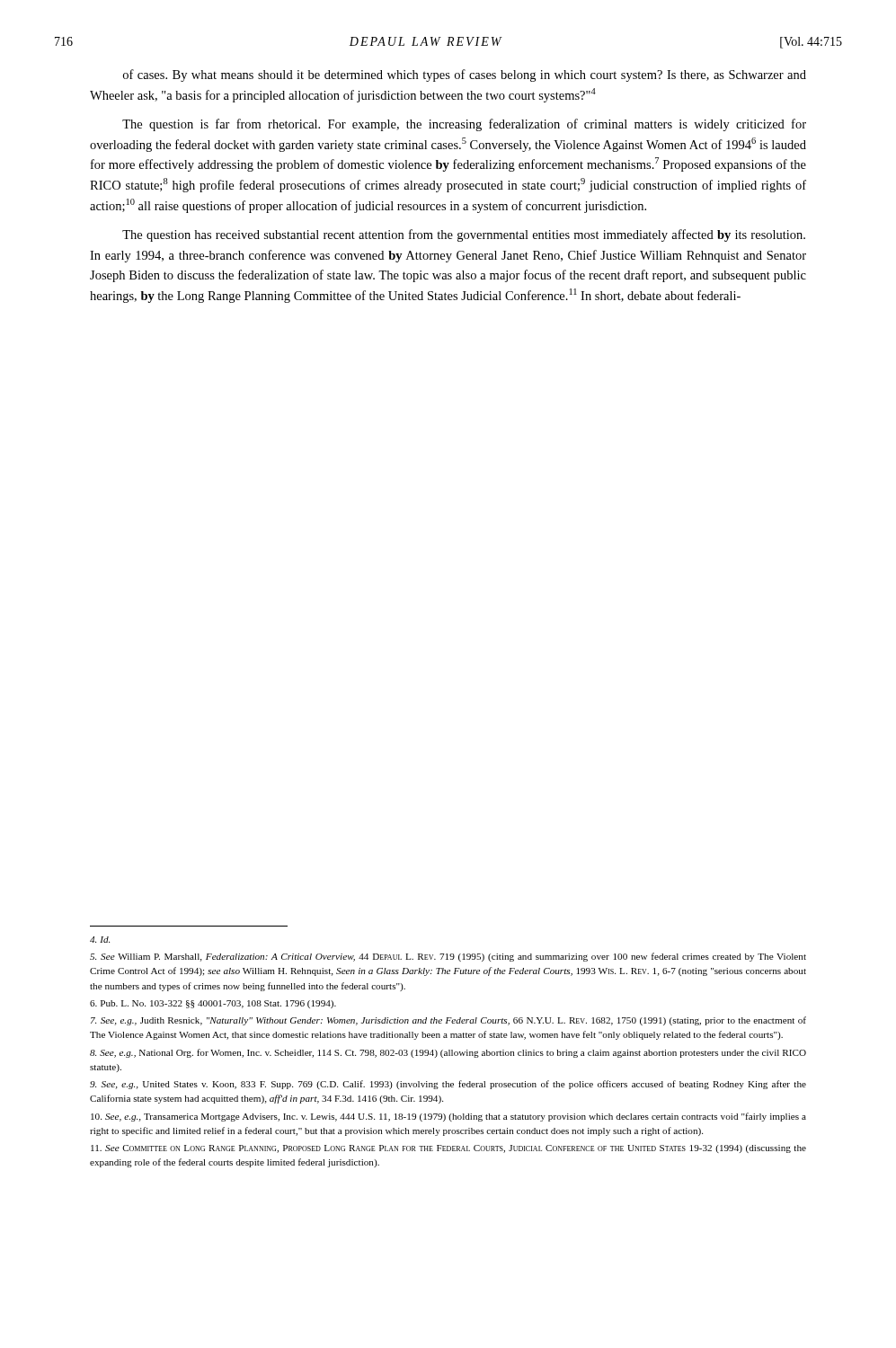Find the block on this page that starts "See, e.g., National Org. for Women,"
Screen dimensions: 1348x896
click(x=448, y=1059)
